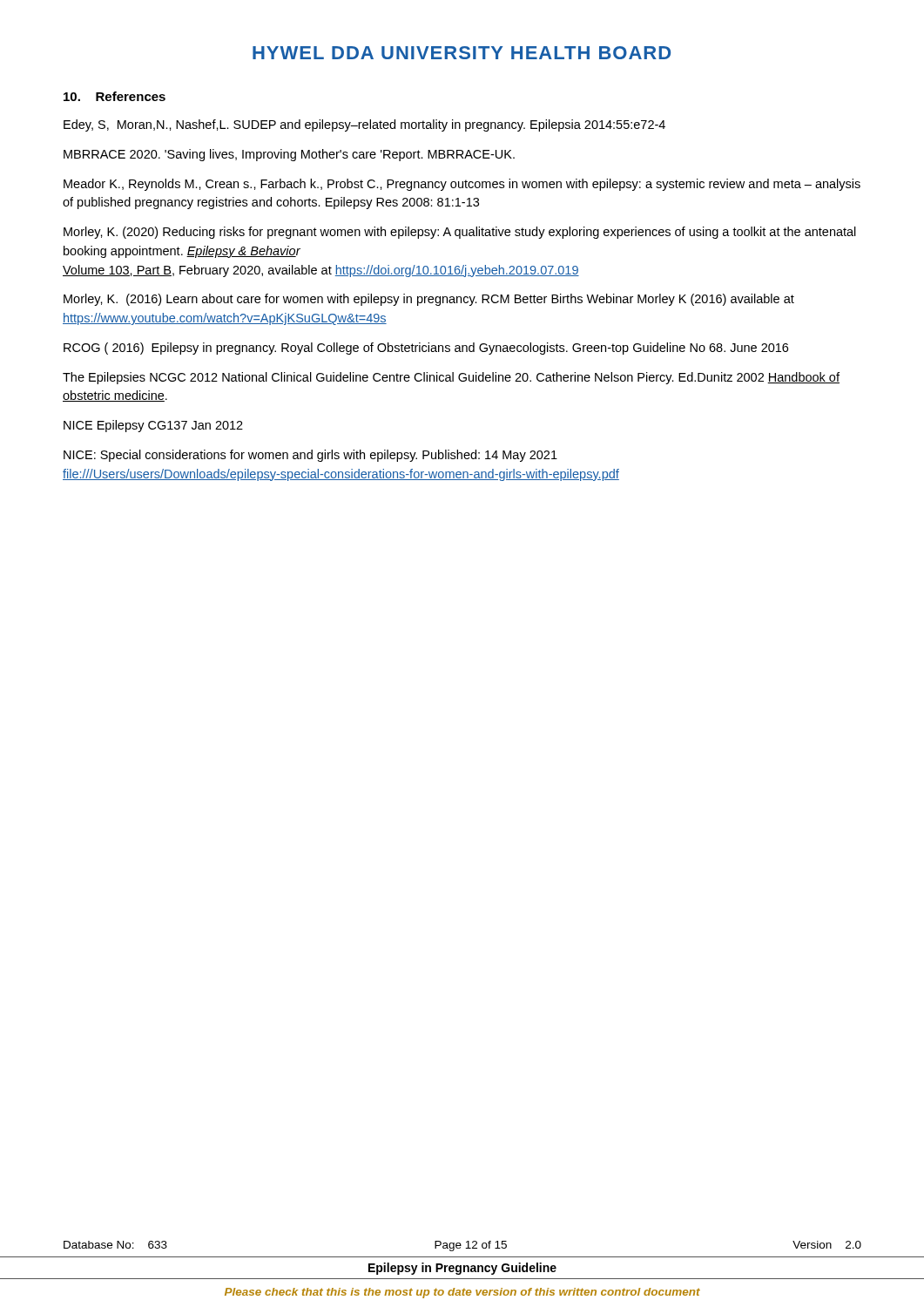Click the passage that begins "Morley, K. (2020) Reducing risks for pregnant women"

(x=460, y=233)
